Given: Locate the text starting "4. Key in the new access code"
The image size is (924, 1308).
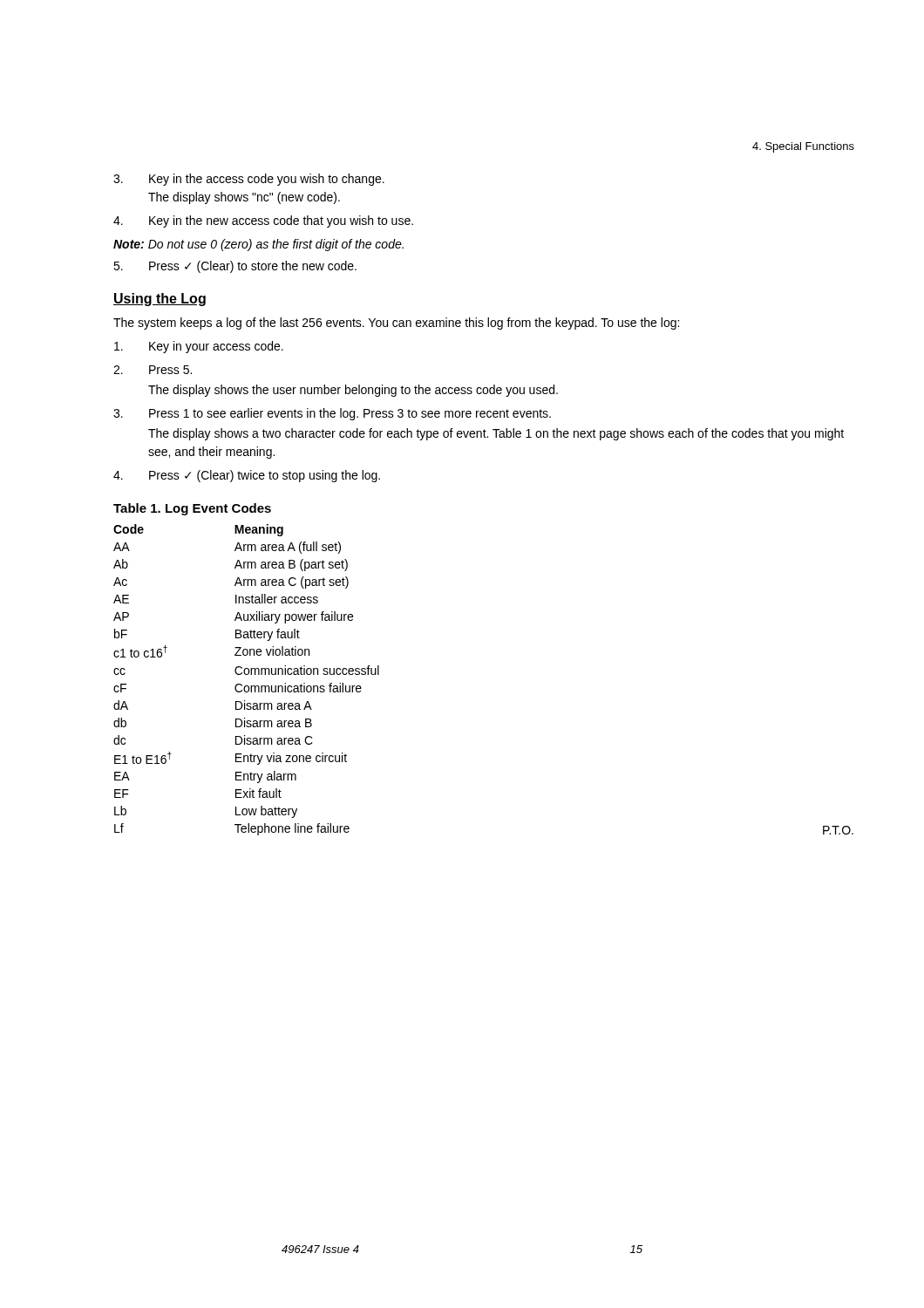Looking at the screenshot, I should pos(263,221).
